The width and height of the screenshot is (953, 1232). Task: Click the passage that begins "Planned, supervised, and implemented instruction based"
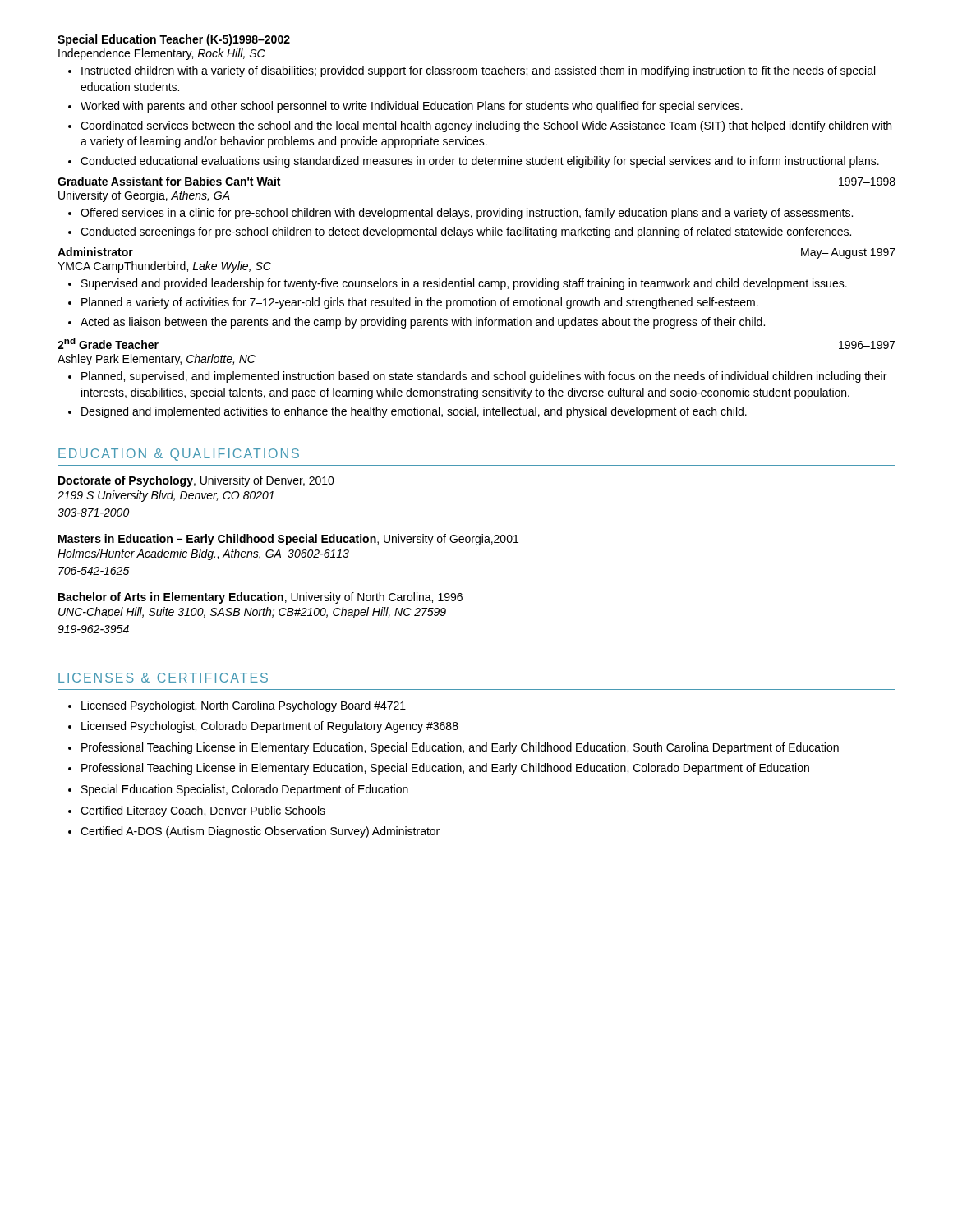(476, 395)
